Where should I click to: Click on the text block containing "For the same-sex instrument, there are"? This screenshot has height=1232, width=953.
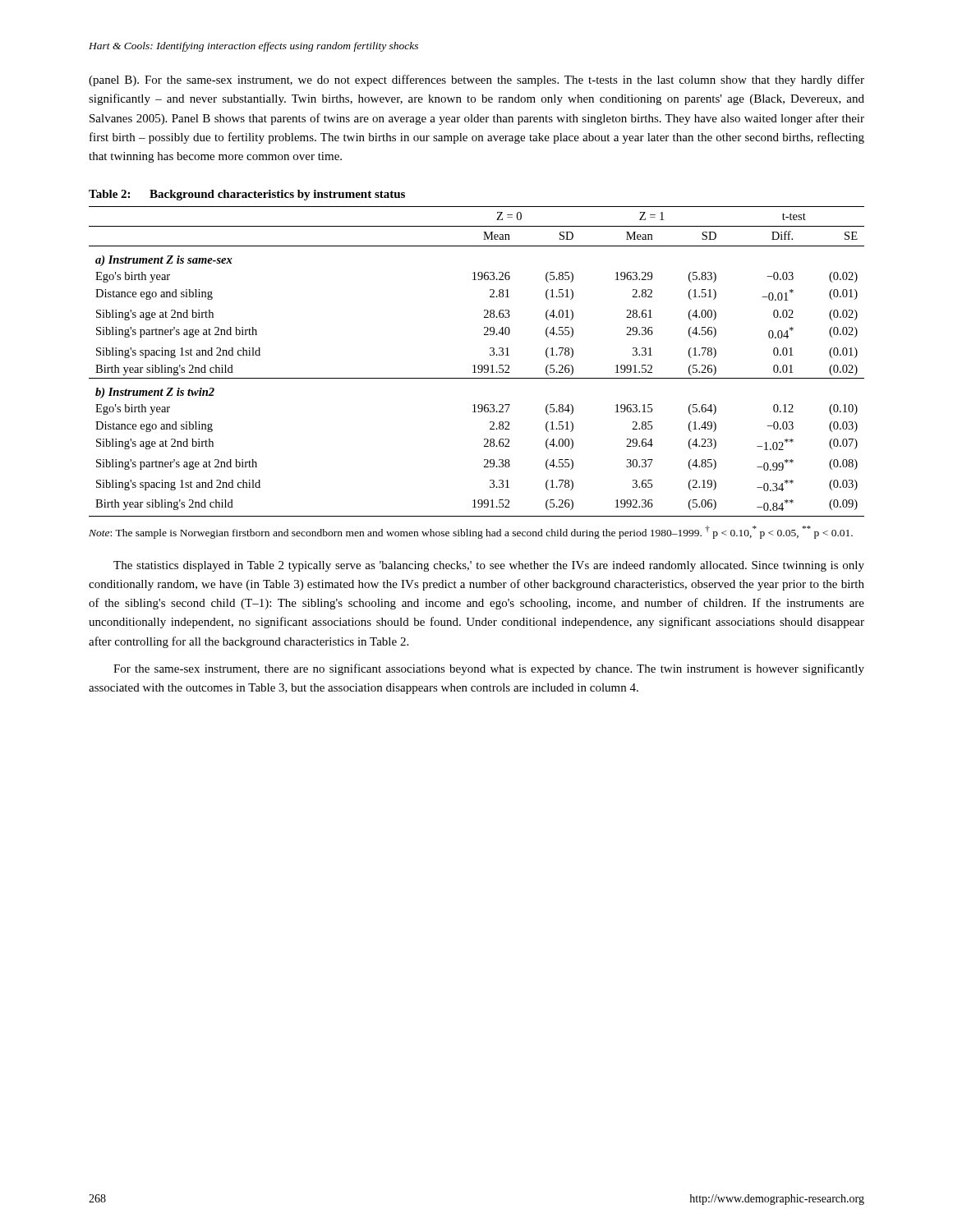(476, 678)
